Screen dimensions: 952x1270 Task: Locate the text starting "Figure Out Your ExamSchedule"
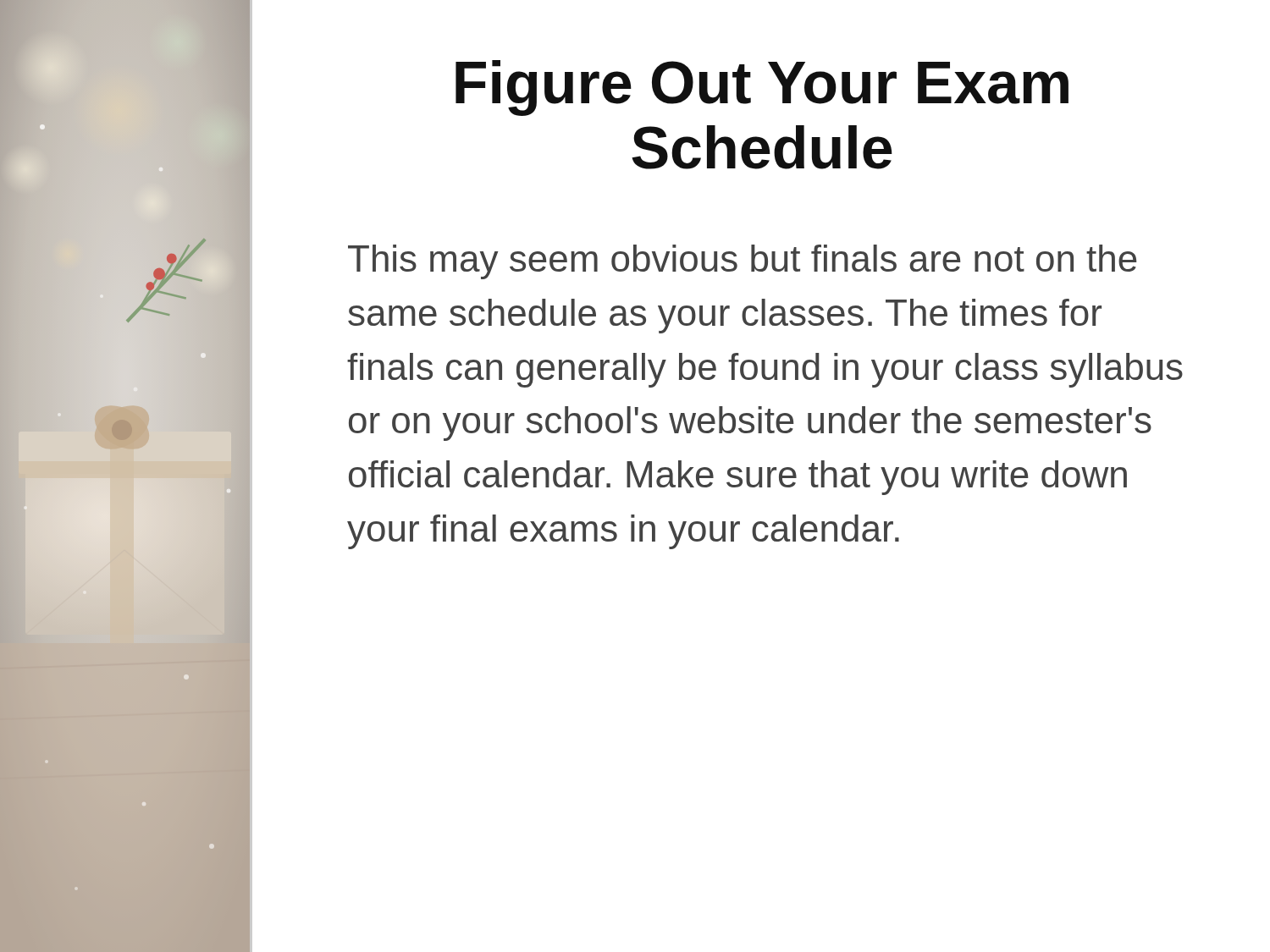click(762, 116)
